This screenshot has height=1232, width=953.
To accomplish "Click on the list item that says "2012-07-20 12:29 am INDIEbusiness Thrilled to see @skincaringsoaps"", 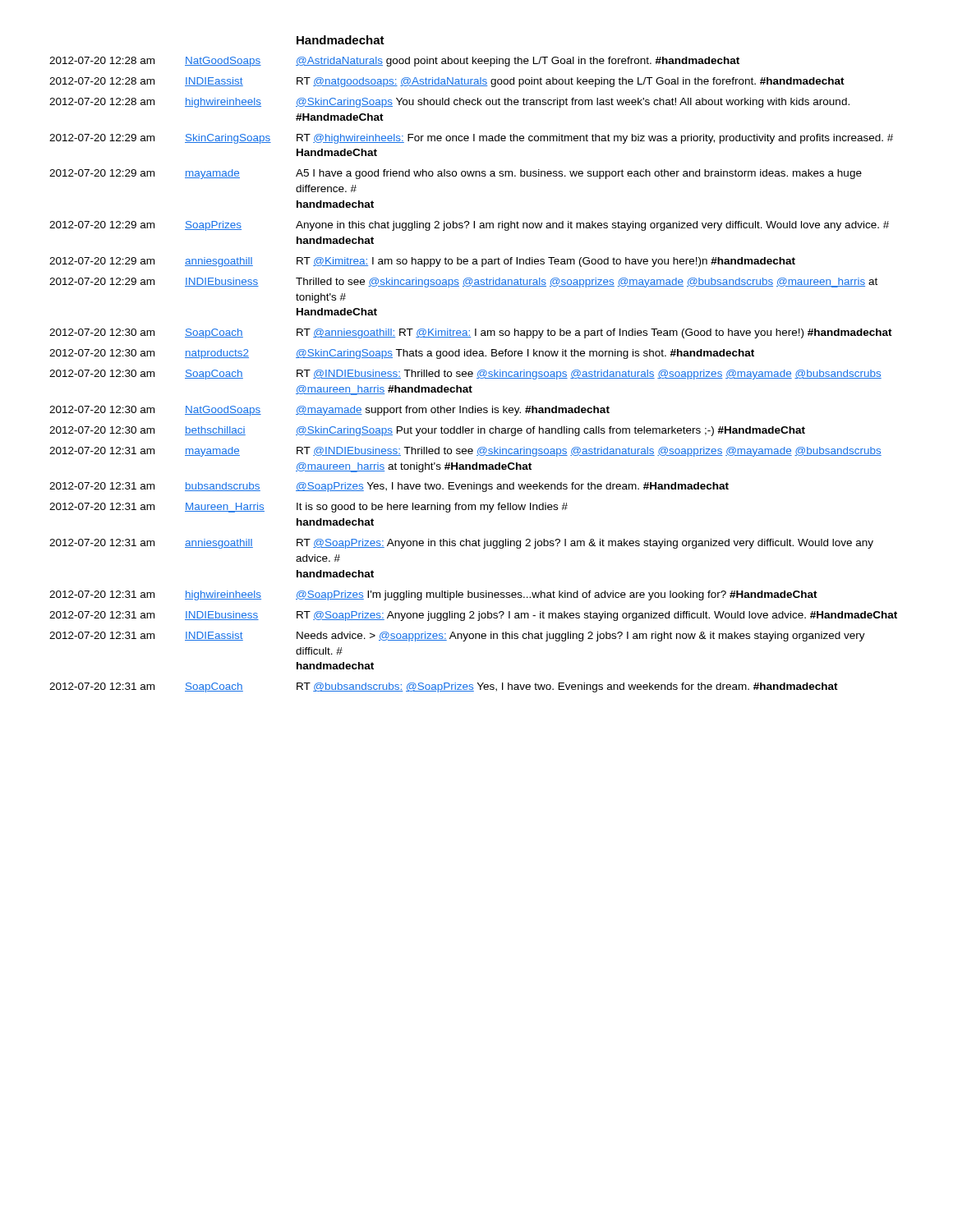I will click(476, 297).
